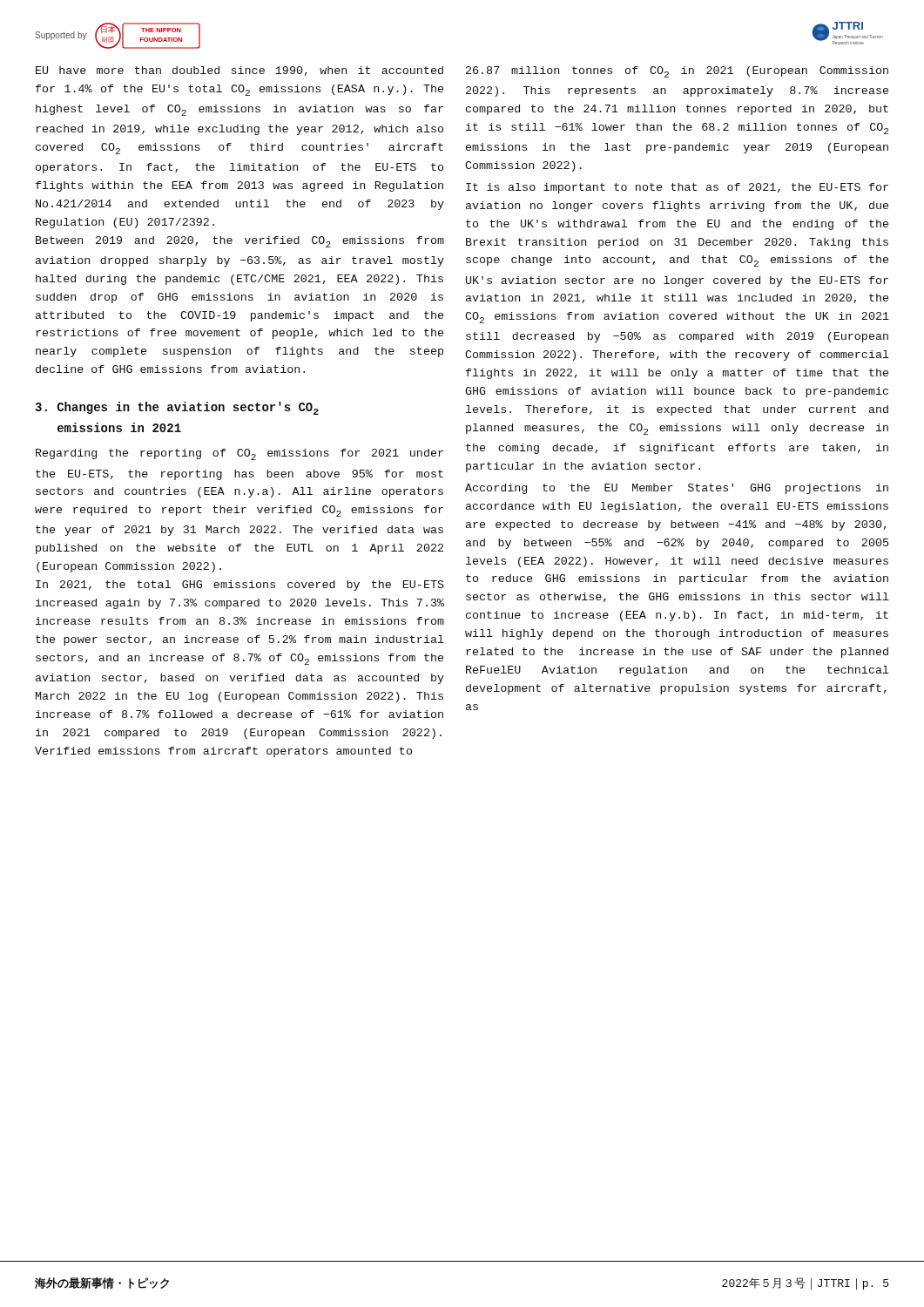This screenshot has height=1307, width=924.
Task: Find the text block that reads "It is also important to note that"
Action: [677, 327]
